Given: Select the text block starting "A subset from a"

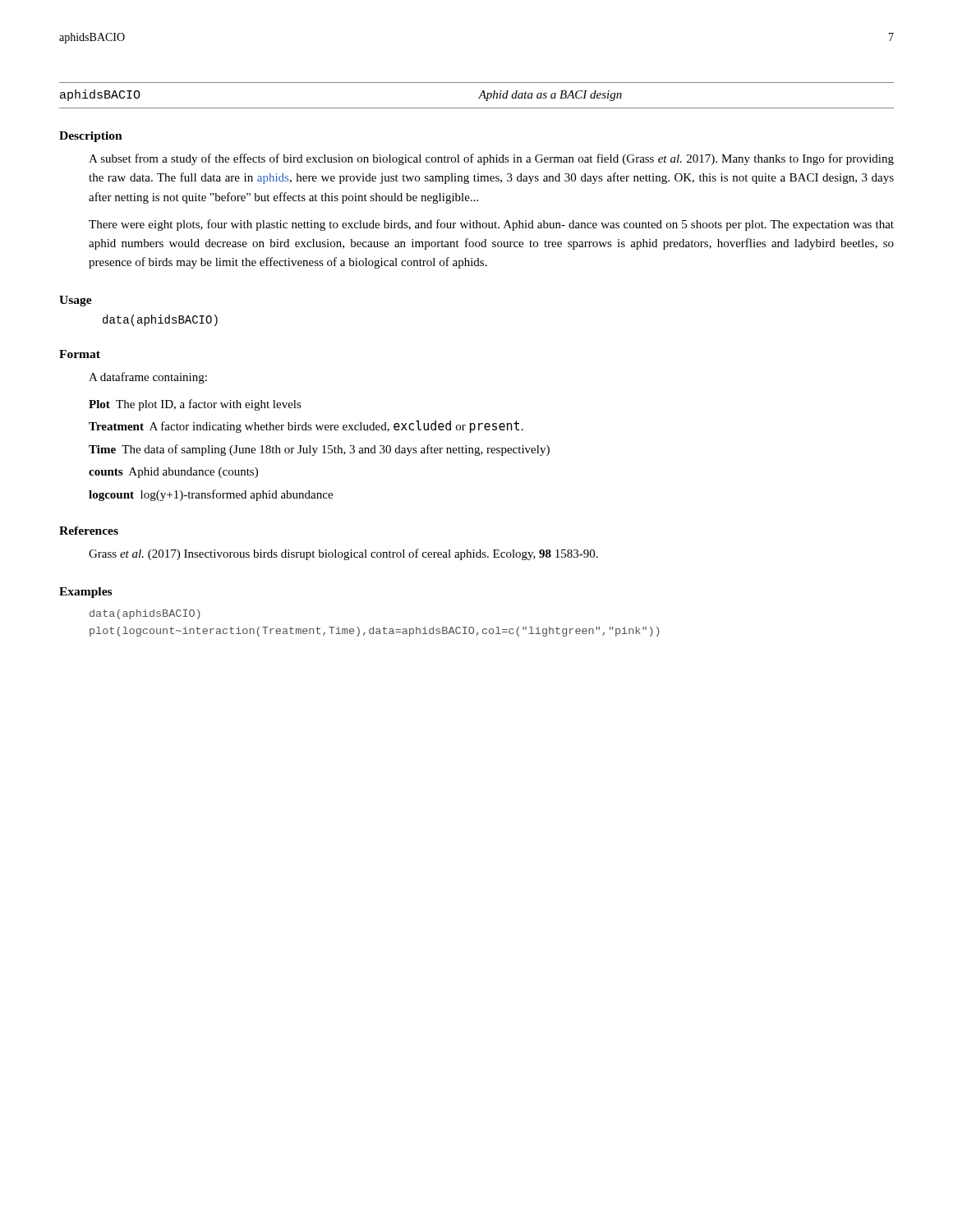Looking at the screenshot, I should point(491,178).
